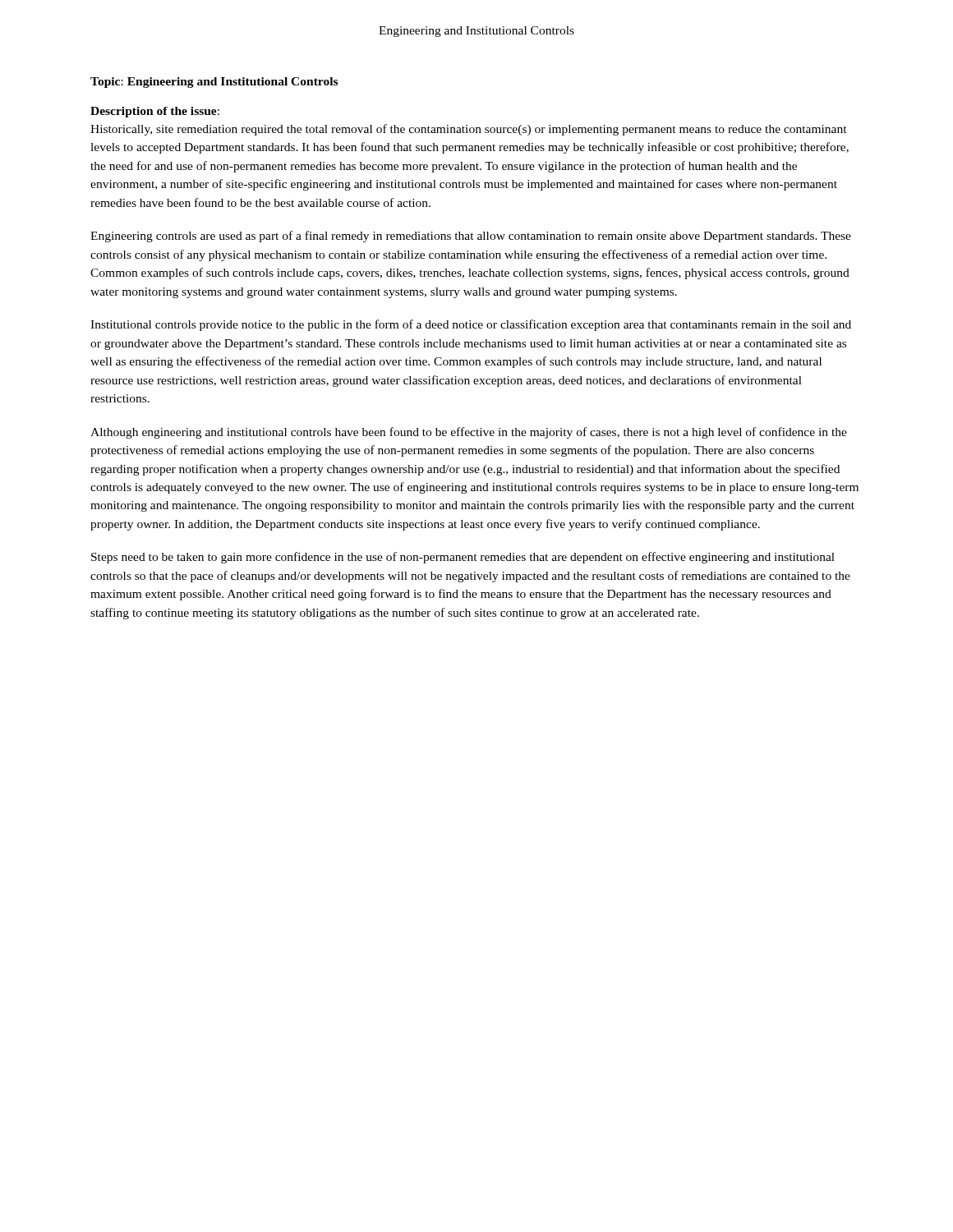Select the block starting "Historically, site remediation required the total removal of"
Image resolution: width=953 pixels, height=1232 pixels.
(x=470, y=165)
